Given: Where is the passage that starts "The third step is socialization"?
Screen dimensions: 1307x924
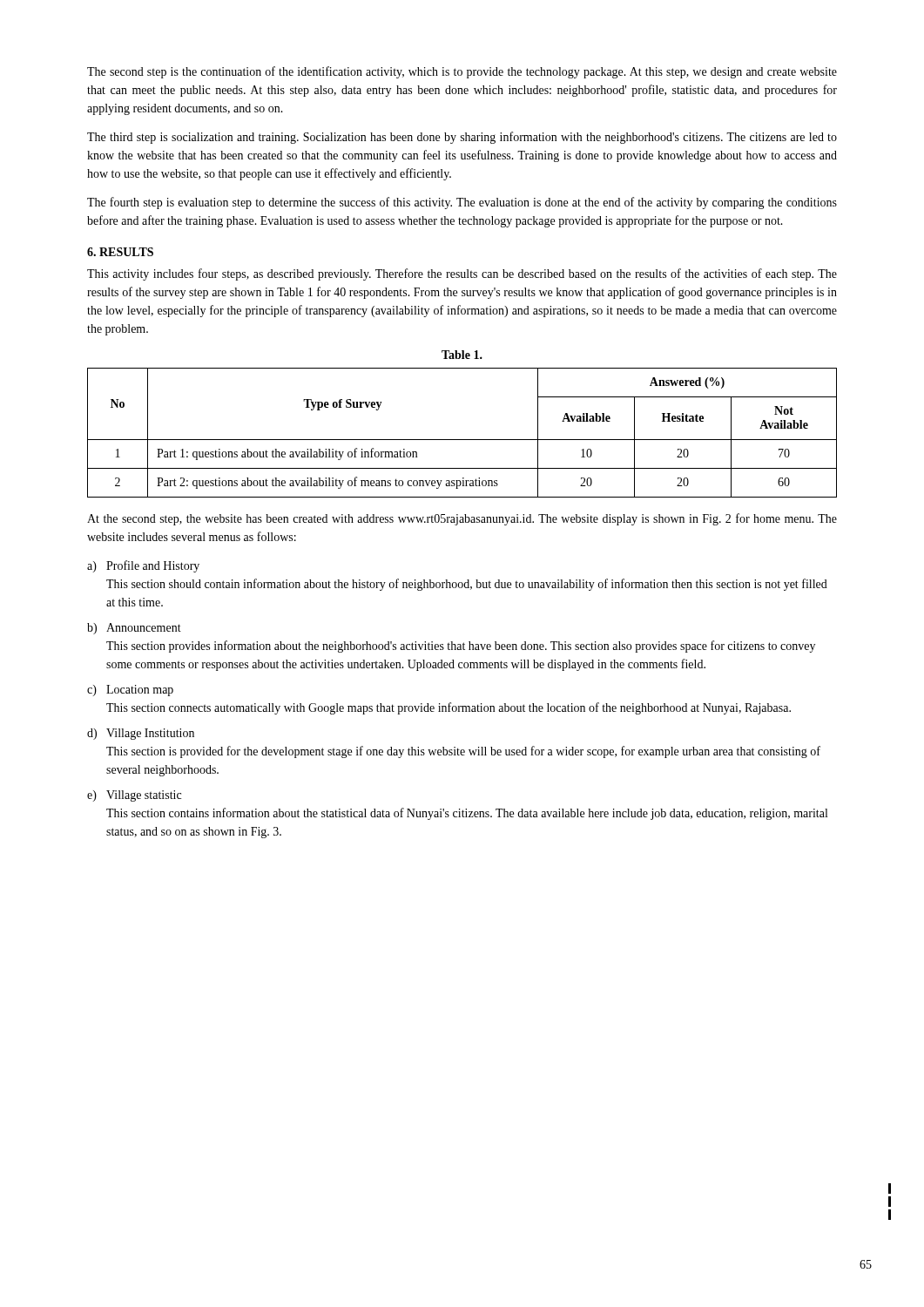Looking at the screenshot, I should [462, 156].
